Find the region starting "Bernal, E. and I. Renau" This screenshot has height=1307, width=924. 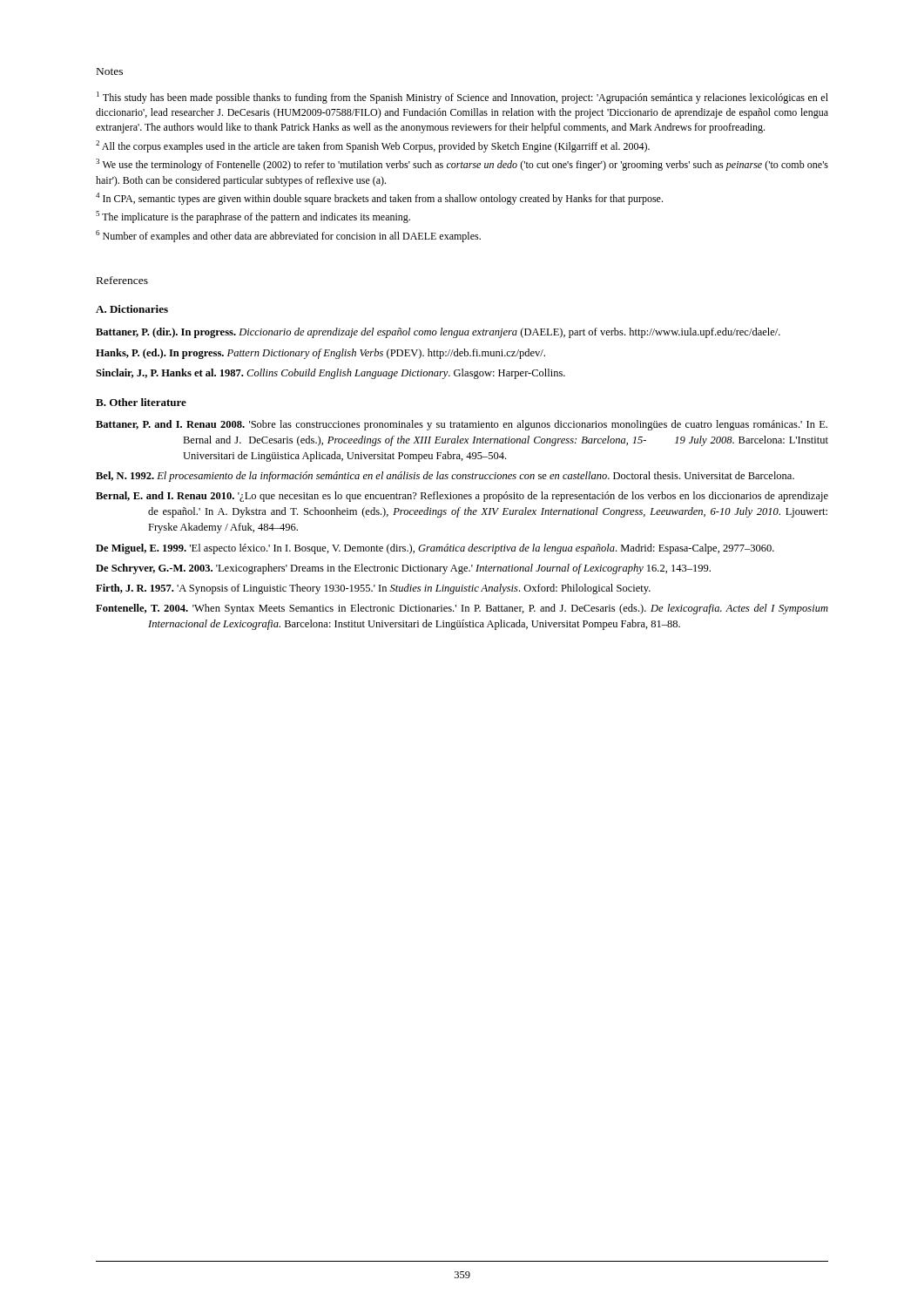462,512
